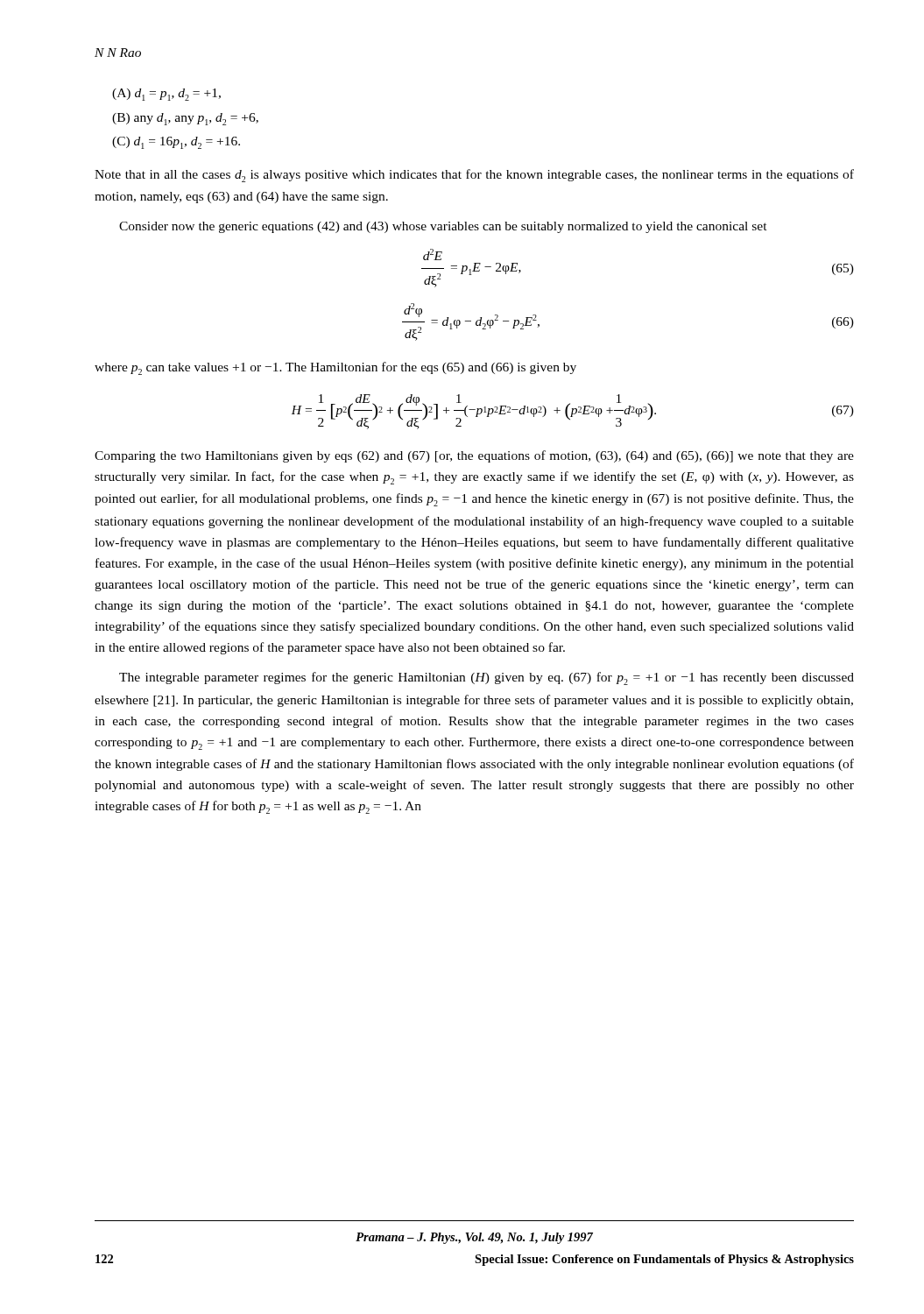Select the list item with the text "(C) d1 = 16p1, d2 = +16."
Image resolution: width=924 pixels, height=1314 pixels.
[x=177, y=142]
